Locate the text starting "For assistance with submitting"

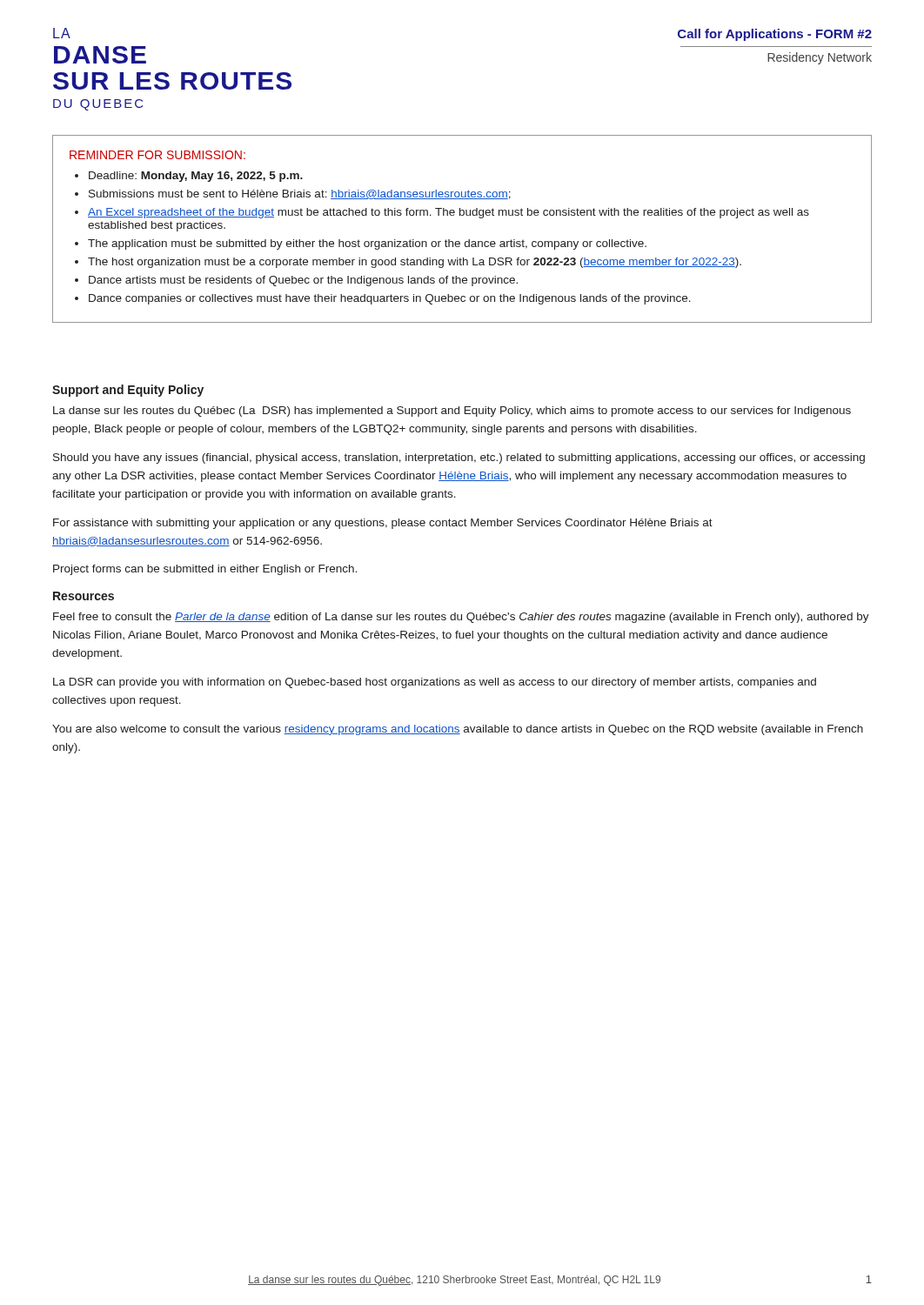pyautogui.click(x=382, y=531)
